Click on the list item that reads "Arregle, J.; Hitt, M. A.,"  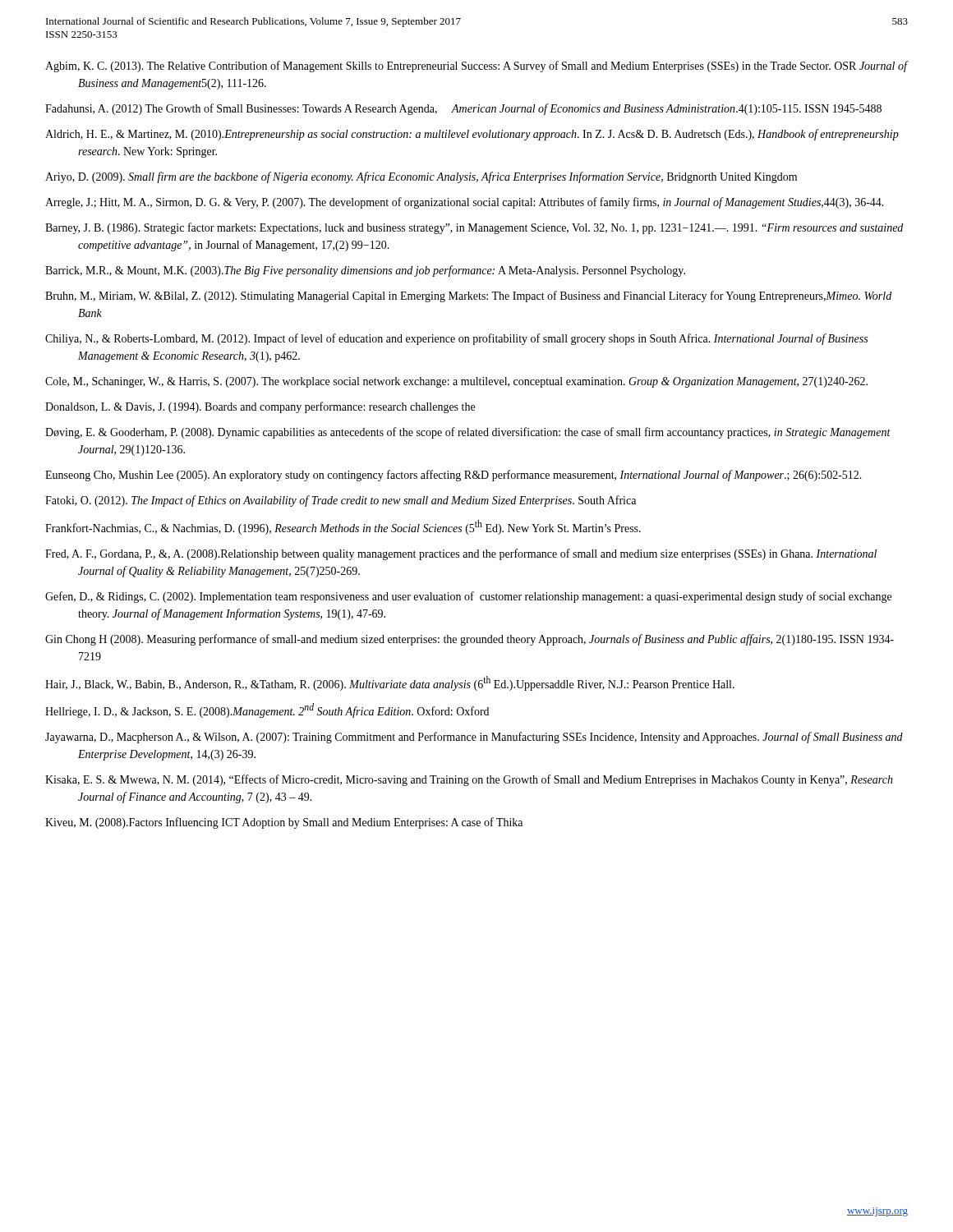[x=465, y=202]
